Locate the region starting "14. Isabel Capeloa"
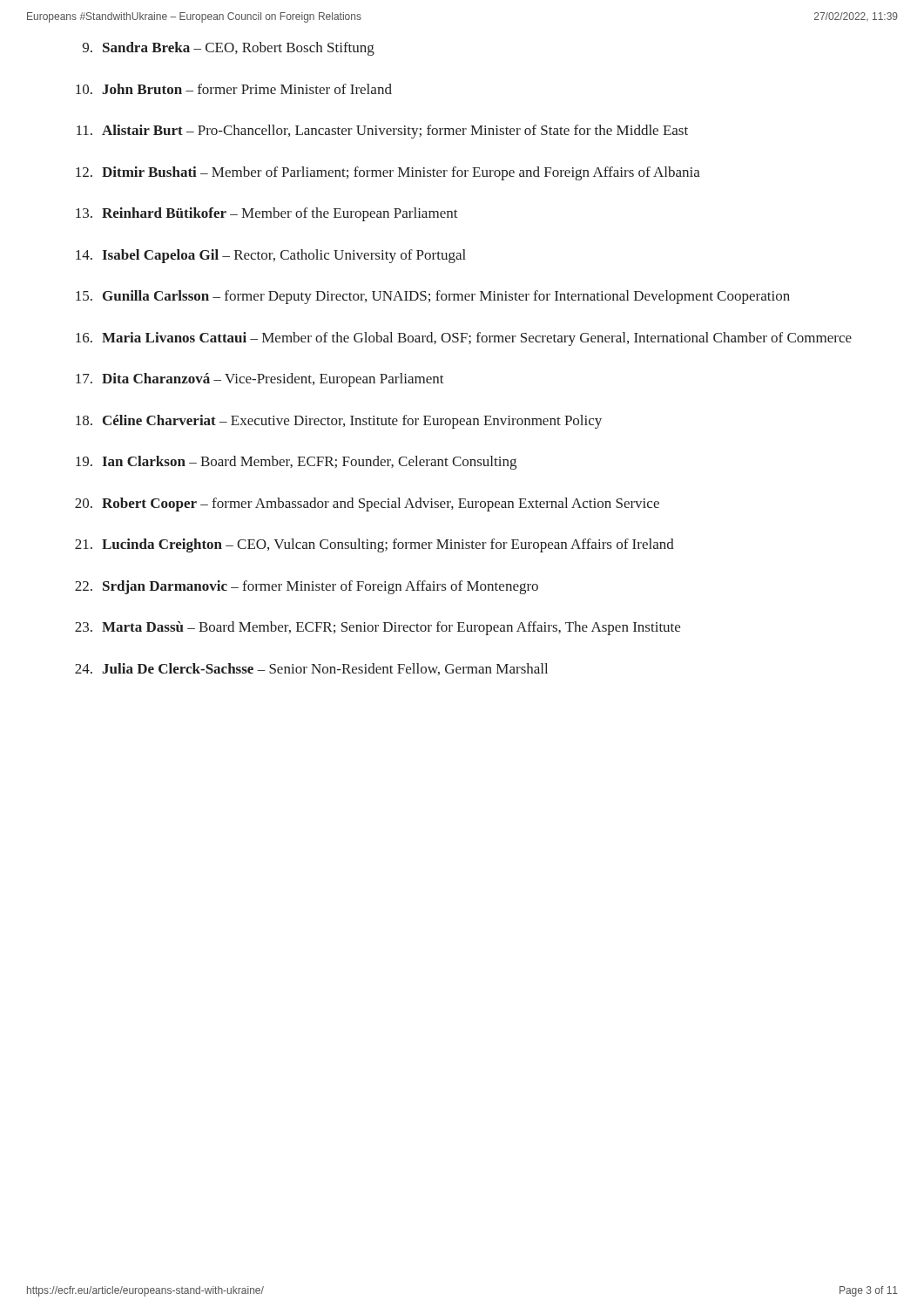This screenshot has height=1307, width=924. (x=257, y=255)
